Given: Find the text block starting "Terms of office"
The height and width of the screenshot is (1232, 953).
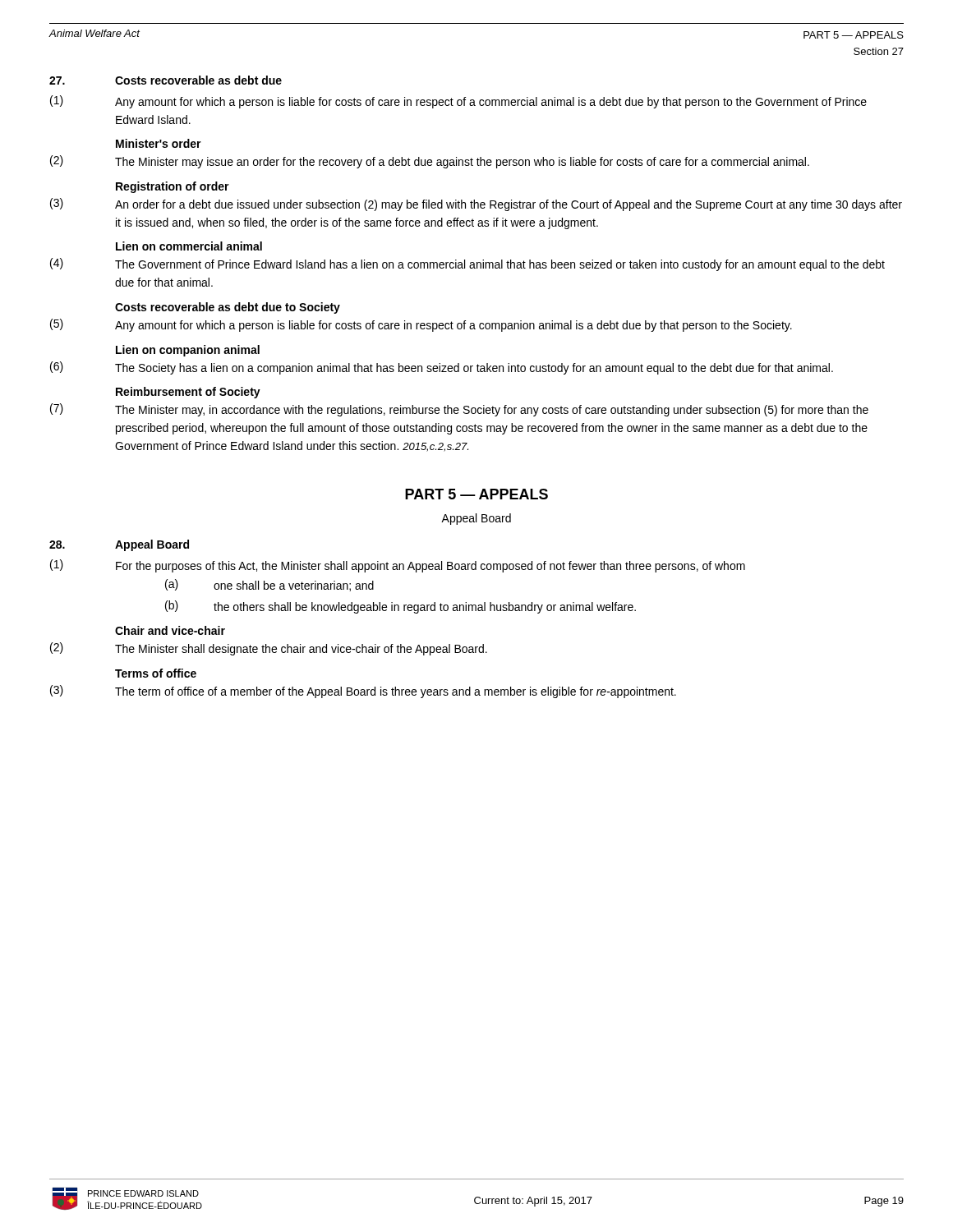Looking at the screenshot, I should 156,673.
